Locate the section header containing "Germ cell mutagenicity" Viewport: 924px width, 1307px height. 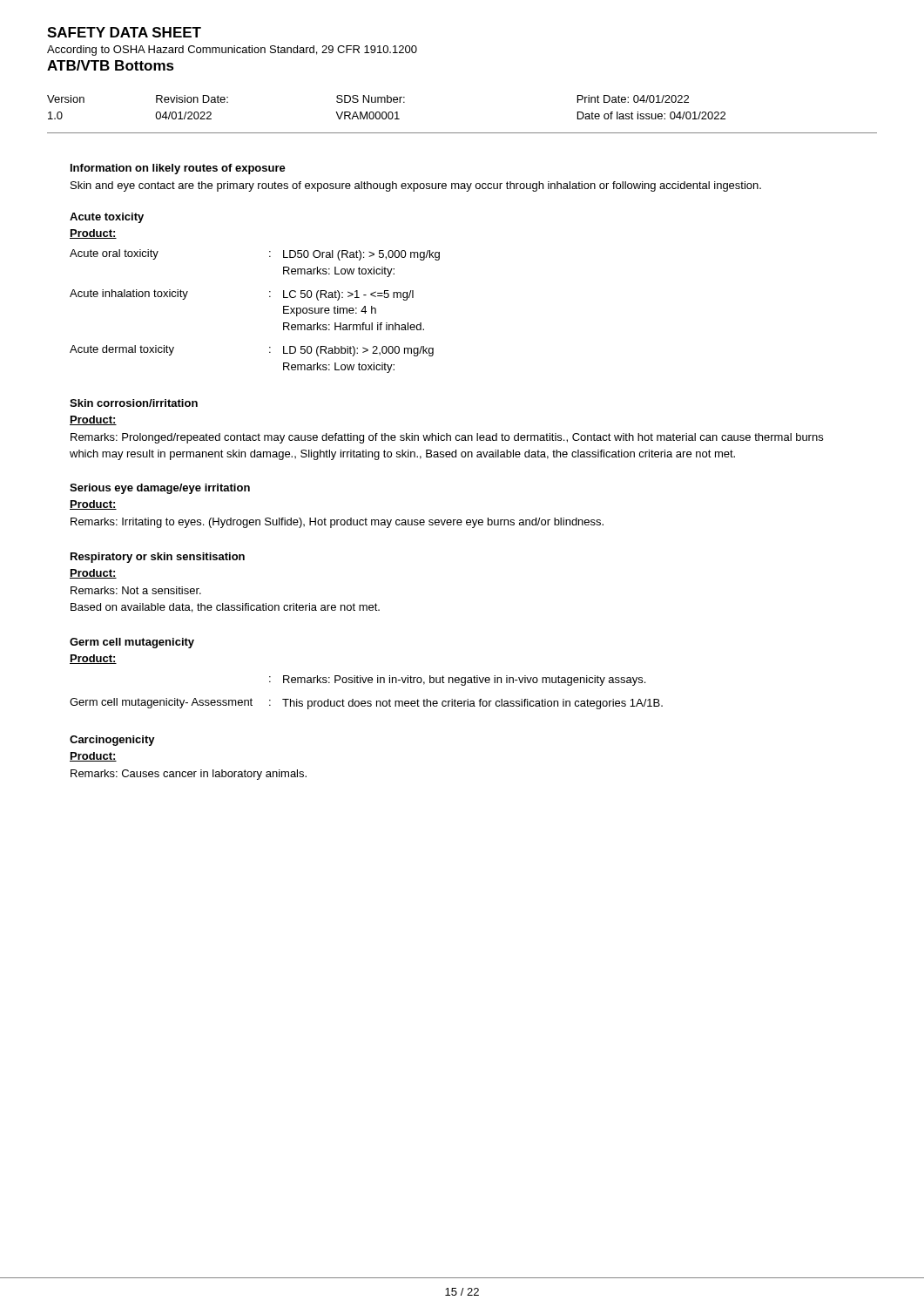132,642
